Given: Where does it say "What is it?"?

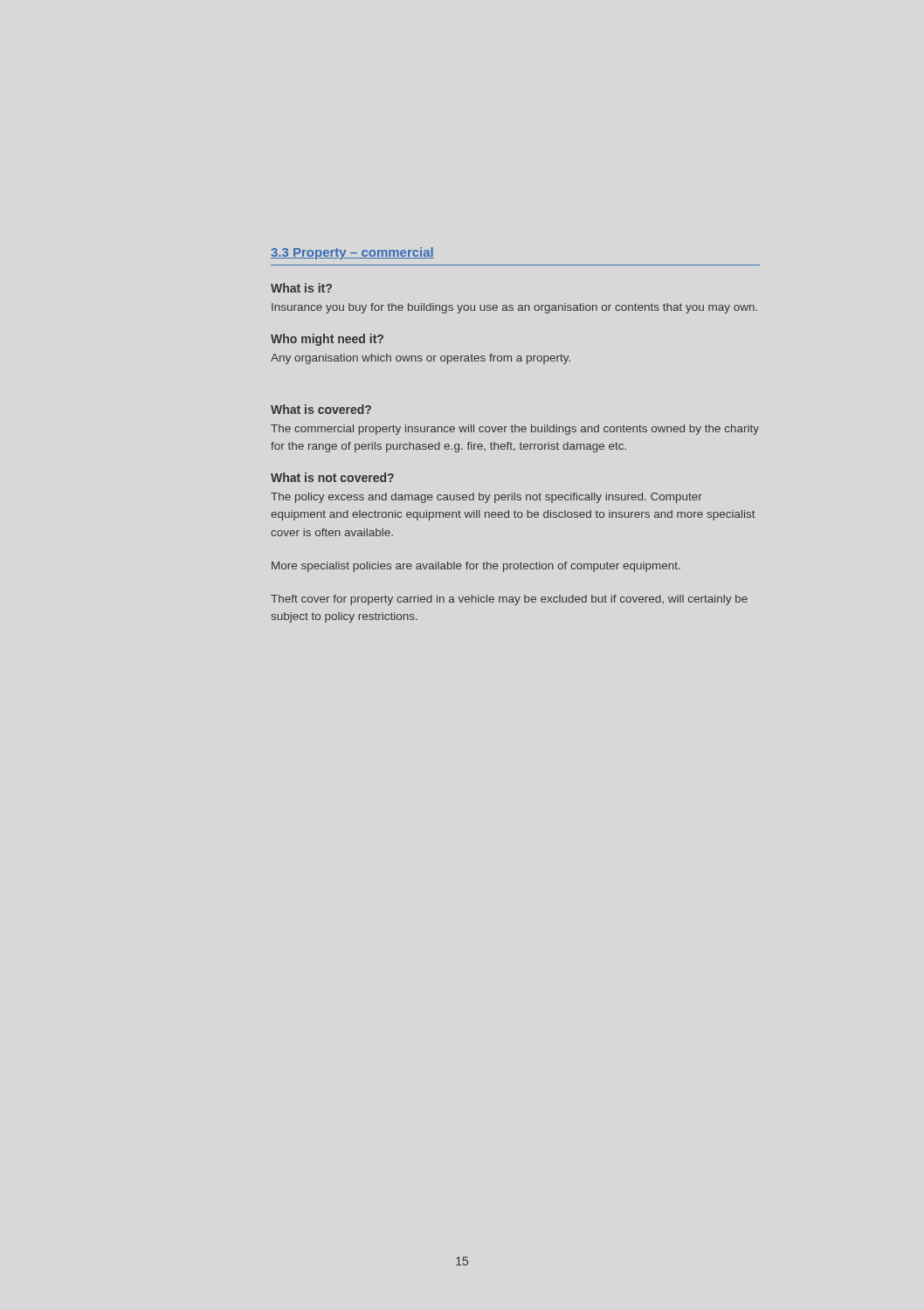Looking at the screenshot, I should 301,288.
